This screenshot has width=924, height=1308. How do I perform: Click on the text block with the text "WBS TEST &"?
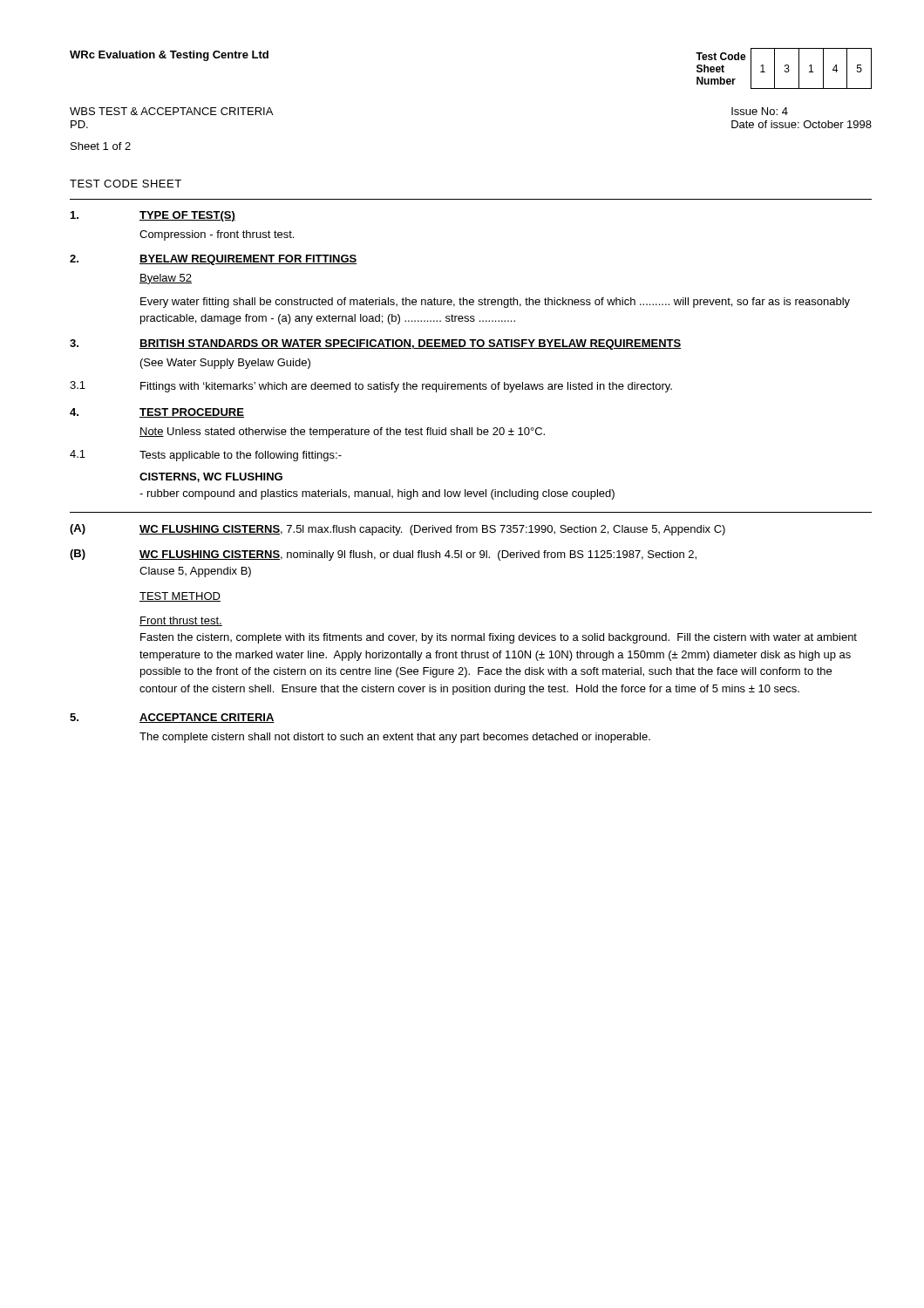click(x=171, y=118)
